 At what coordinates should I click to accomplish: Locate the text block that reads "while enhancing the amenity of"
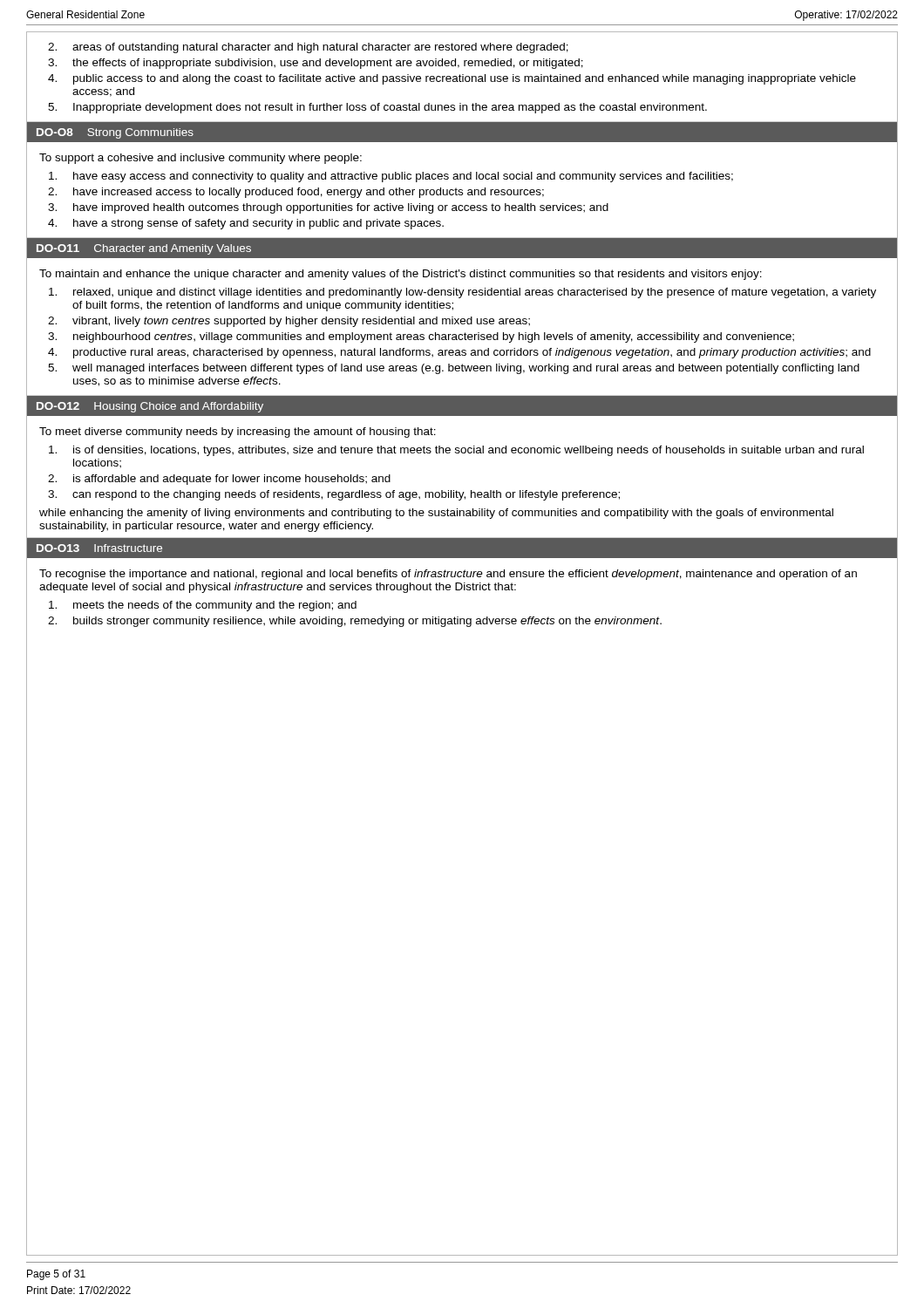pyautogui.click(x=437, y=519)
